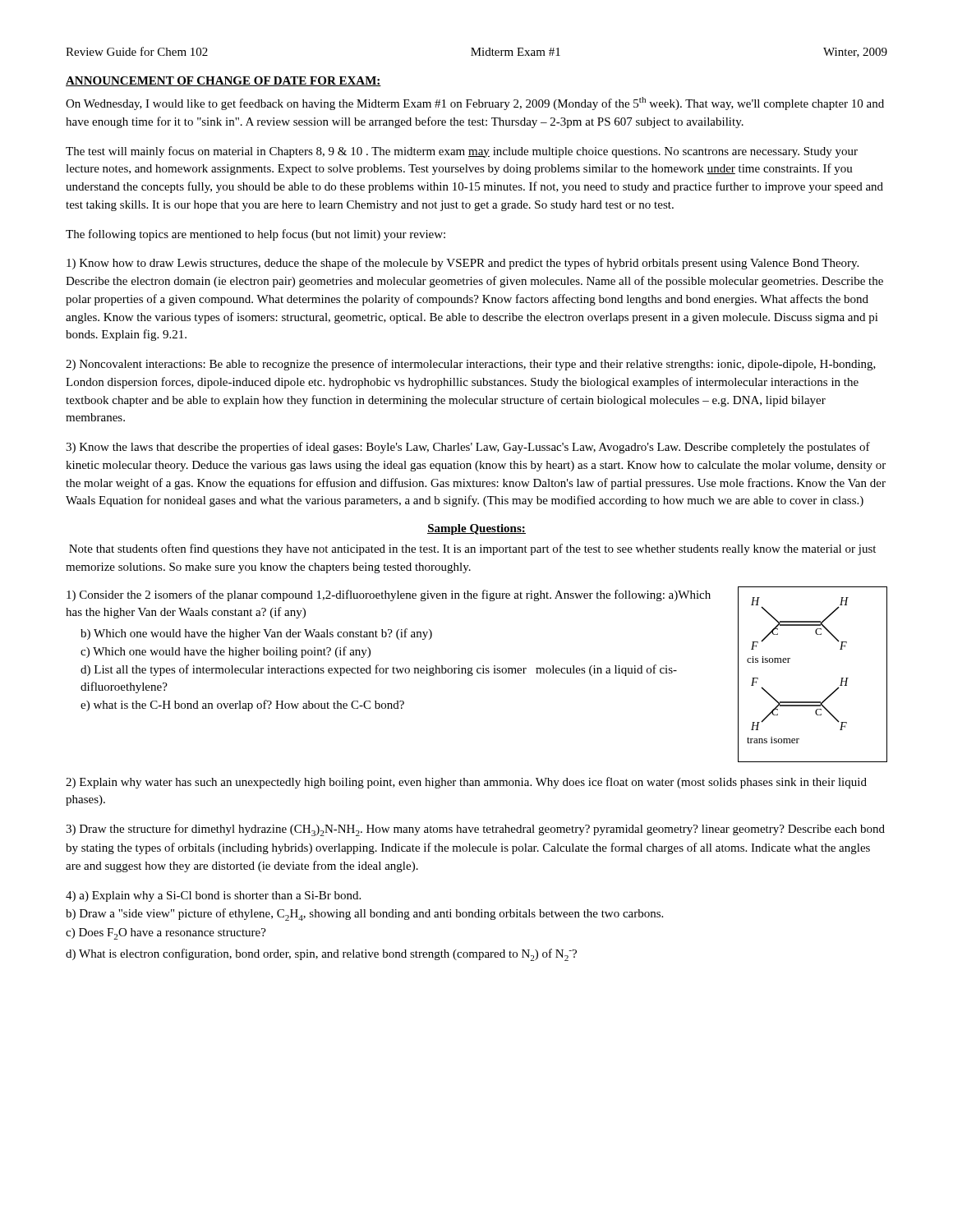Locate the block of text that opens with "3) Draw the structure"

475,847
